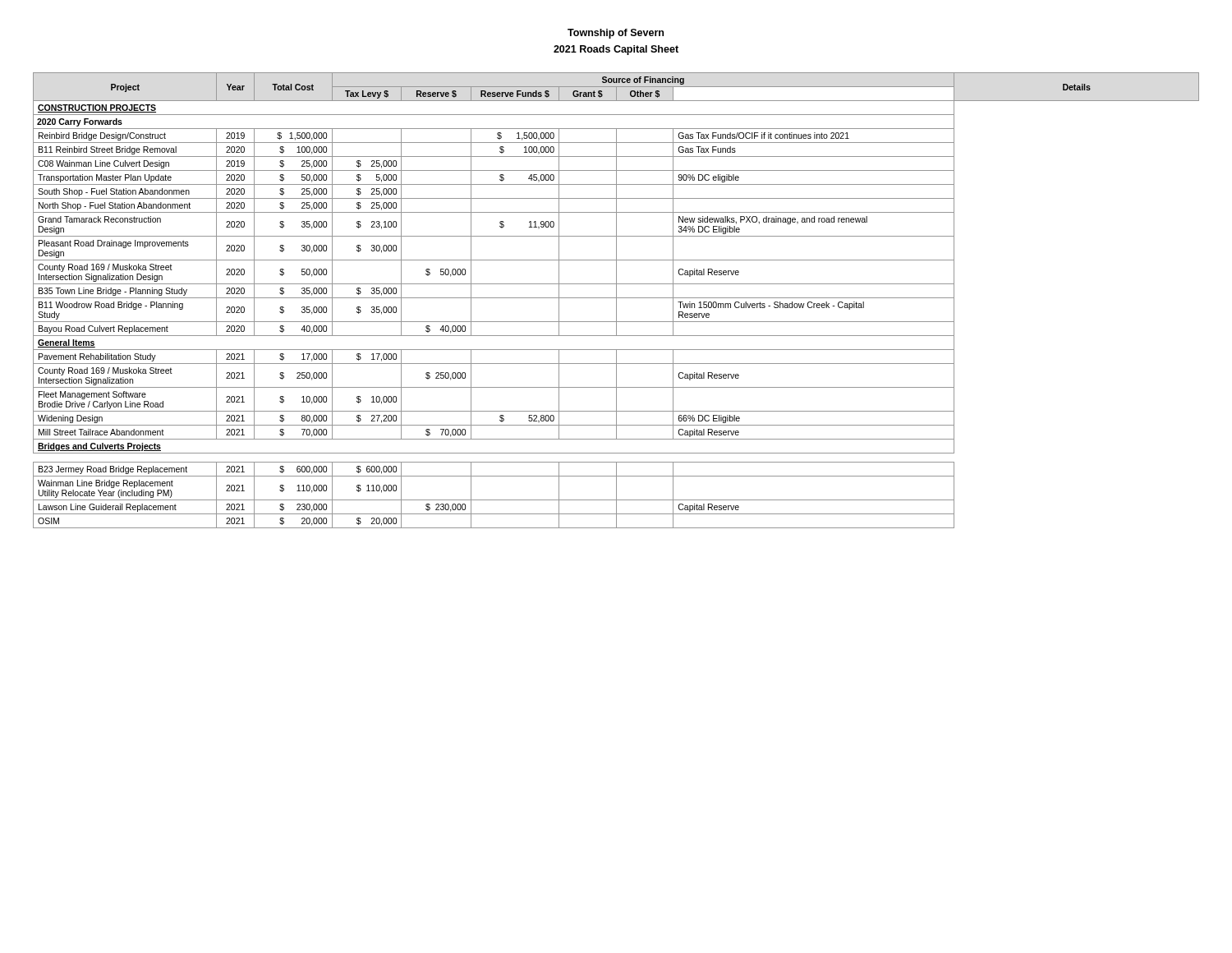Viewport: 1232px width, 953px height.
Task: Find the title containing "Township of Severn 2021"
Action: (x=616, y=41)
